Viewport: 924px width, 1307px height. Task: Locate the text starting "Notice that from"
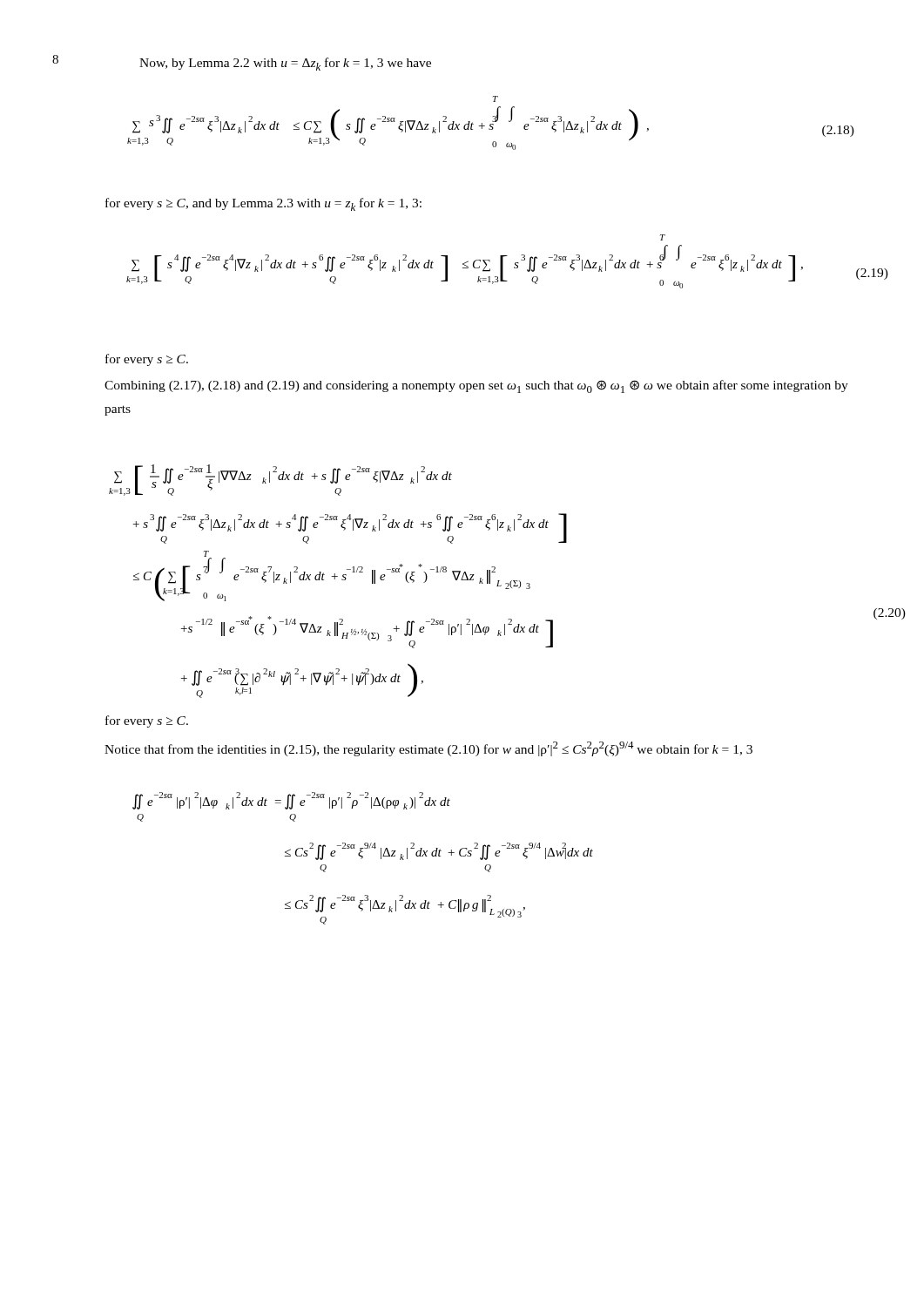[x=429, y=748]
